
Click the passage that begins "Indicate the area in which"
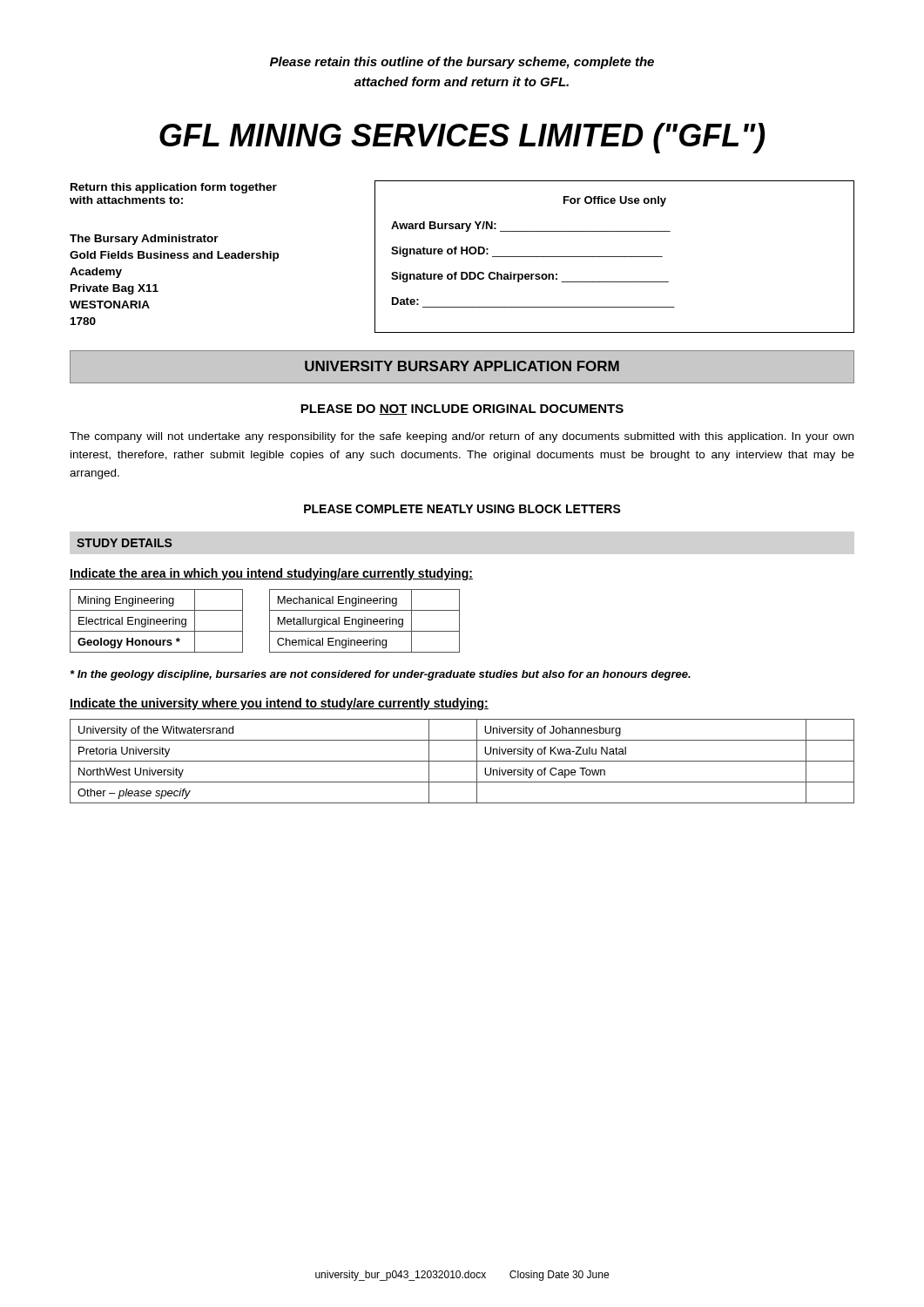(271, 573)
